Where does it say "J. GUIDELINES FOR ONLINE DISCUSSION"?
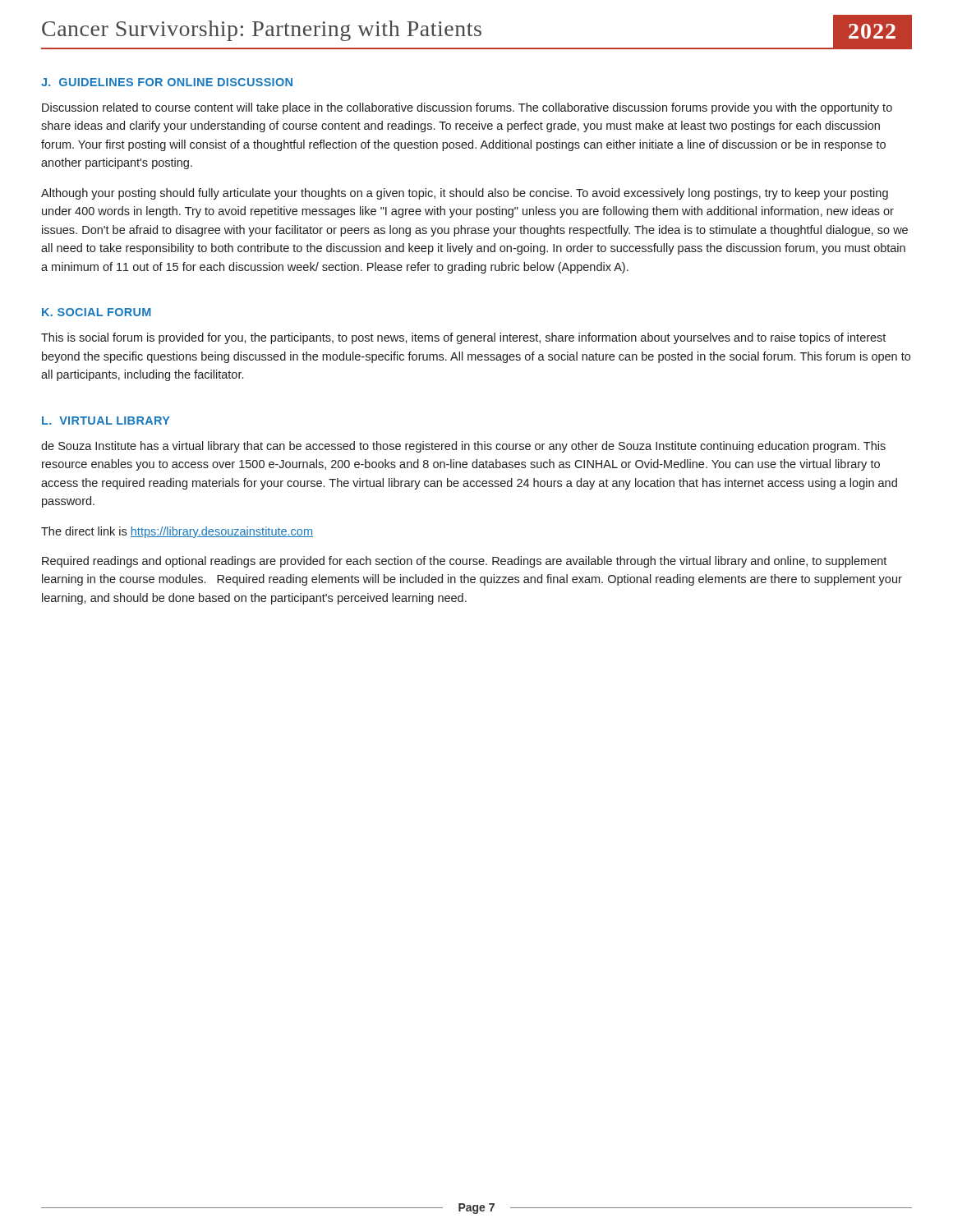This screenshot has height=1232, width=953. (x=167, y=82)
